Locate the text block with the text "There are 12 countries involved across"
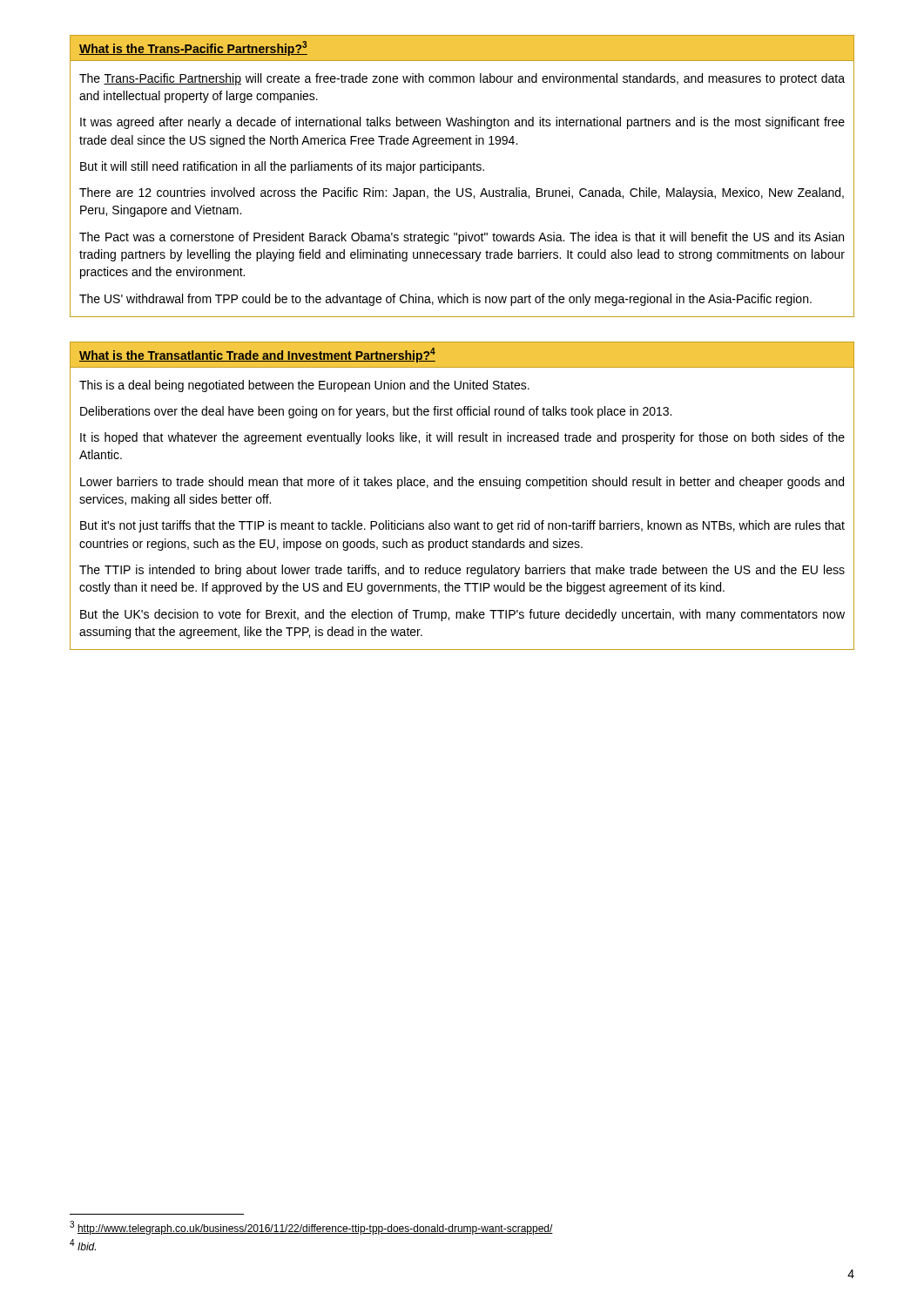 click(462, 202)
